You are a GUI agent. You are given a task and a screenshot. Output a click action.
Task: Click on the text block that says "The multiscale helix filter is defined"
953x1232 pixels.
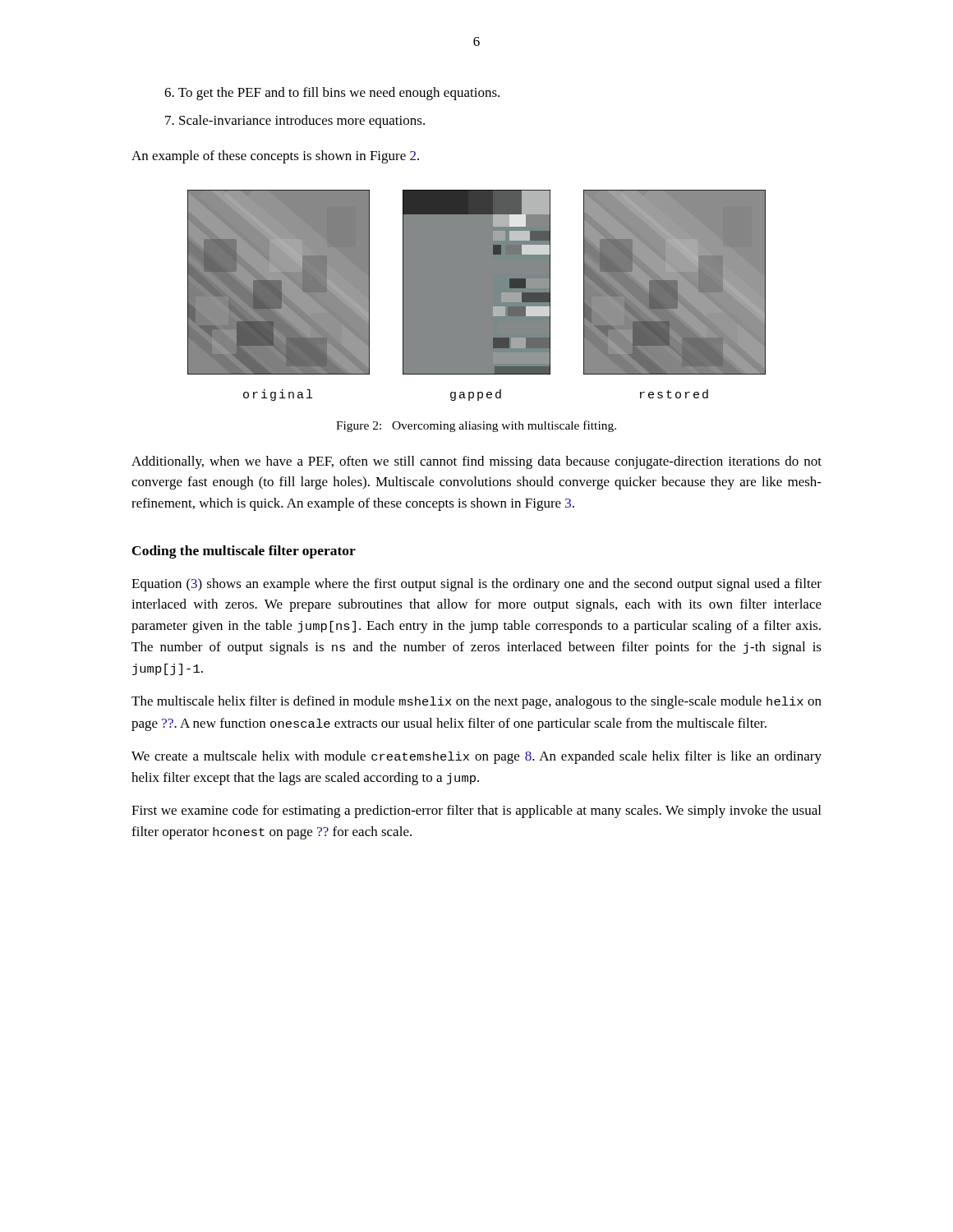coord(476,712)
